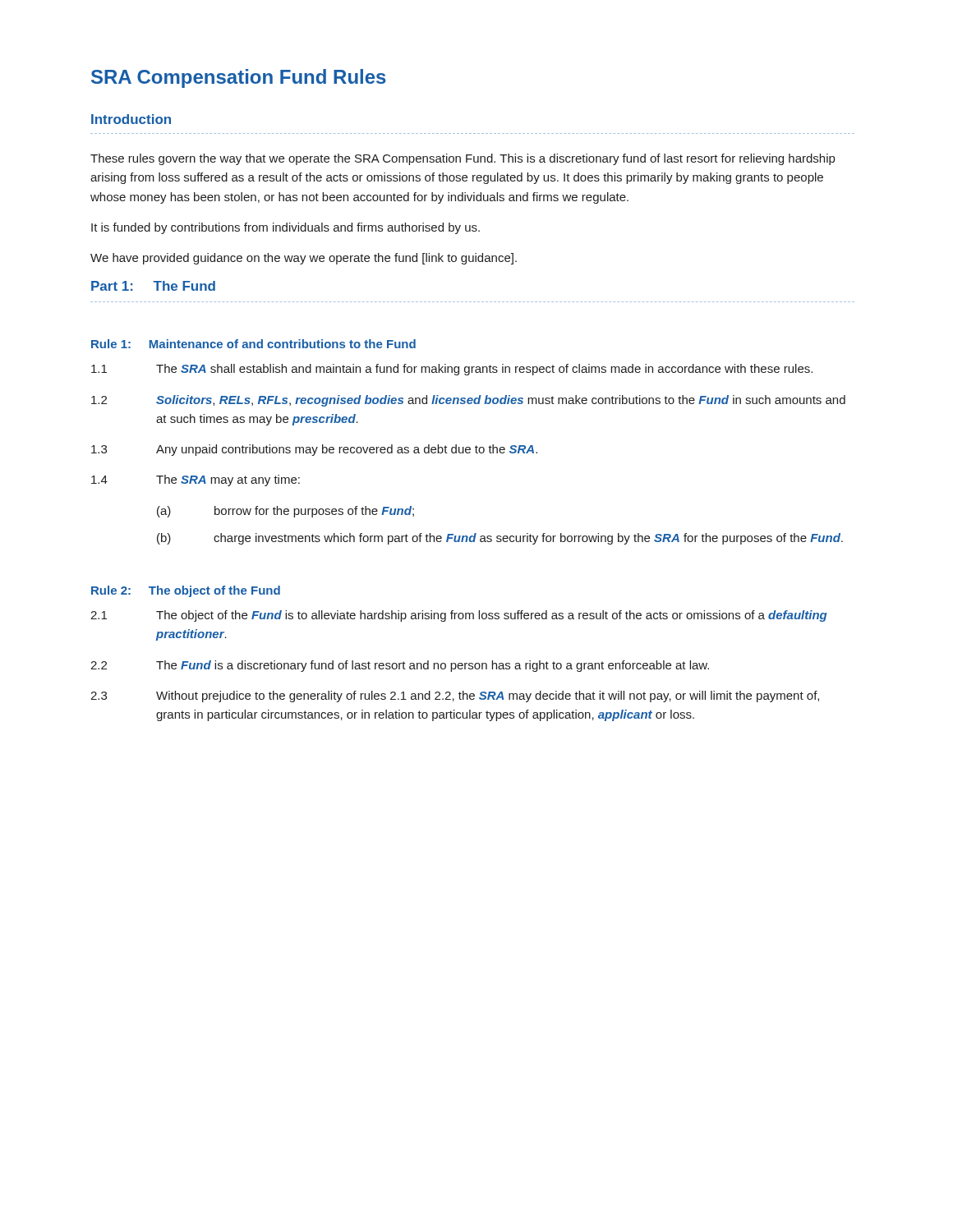
Task: Point to "SRA Compensation Fund Rules"
Action: (238, 77)
